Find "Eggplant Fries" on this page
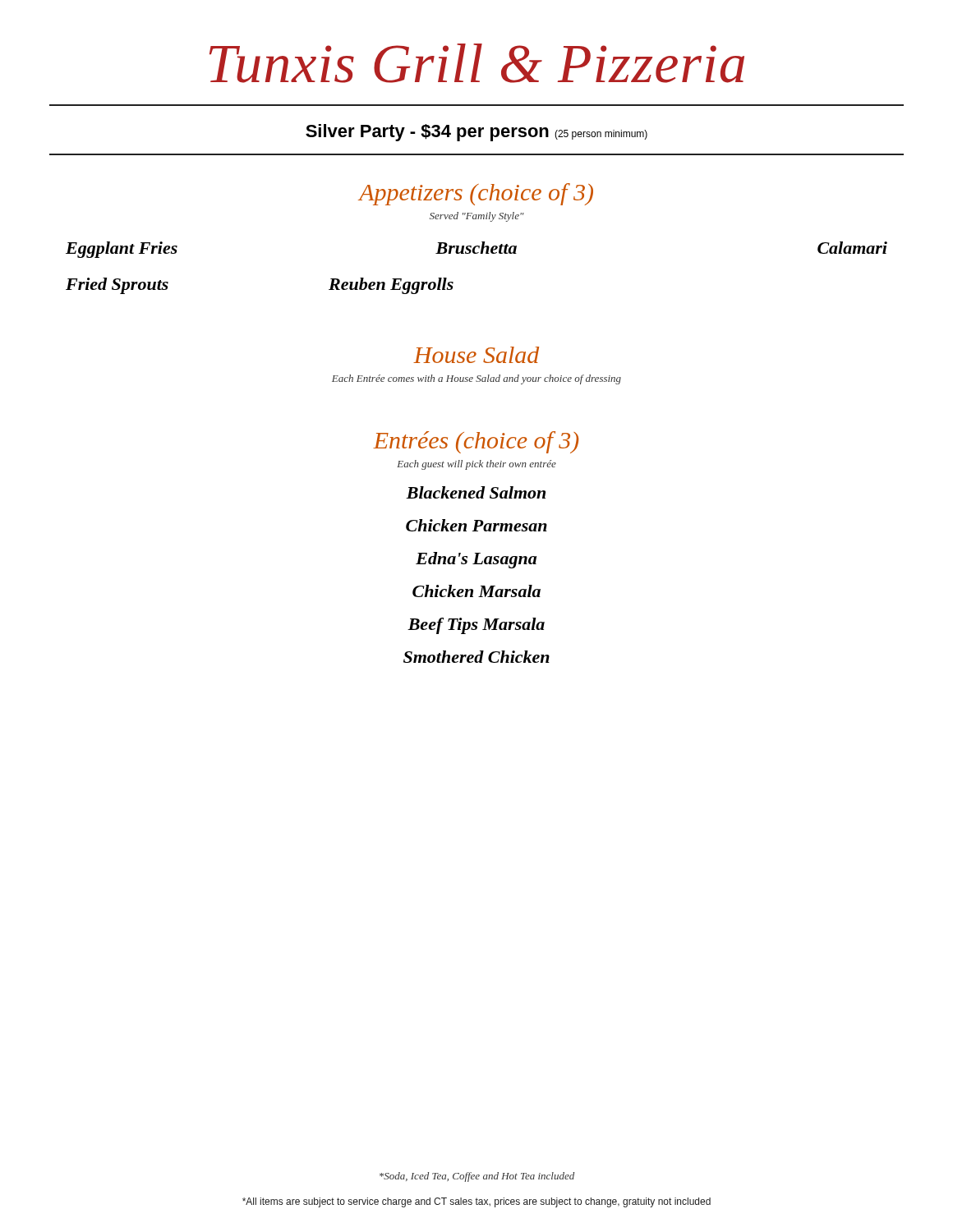 pos(122,248)
